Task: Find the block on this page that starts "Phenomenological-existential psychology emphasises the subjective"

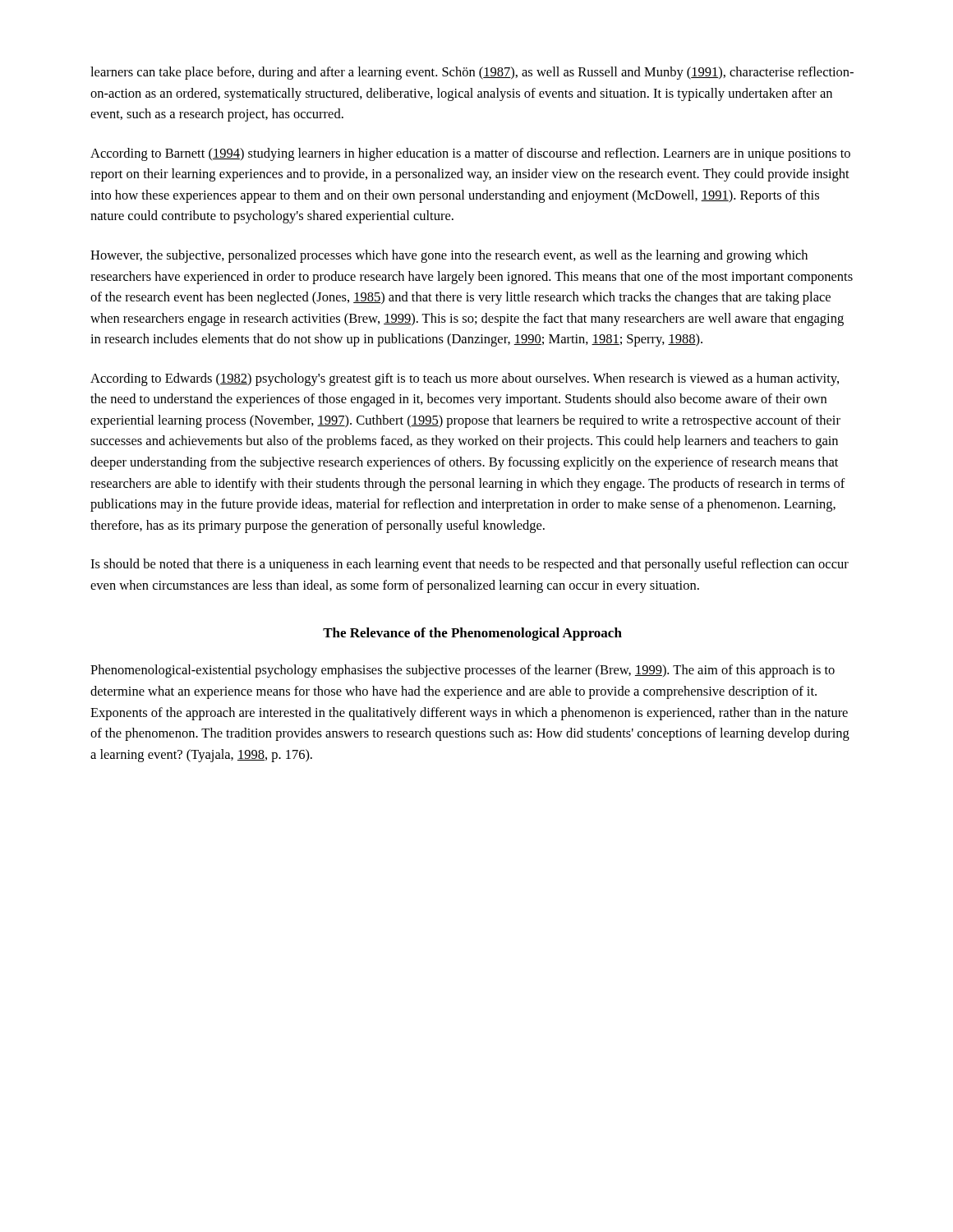Action: (x=470, y=712)
